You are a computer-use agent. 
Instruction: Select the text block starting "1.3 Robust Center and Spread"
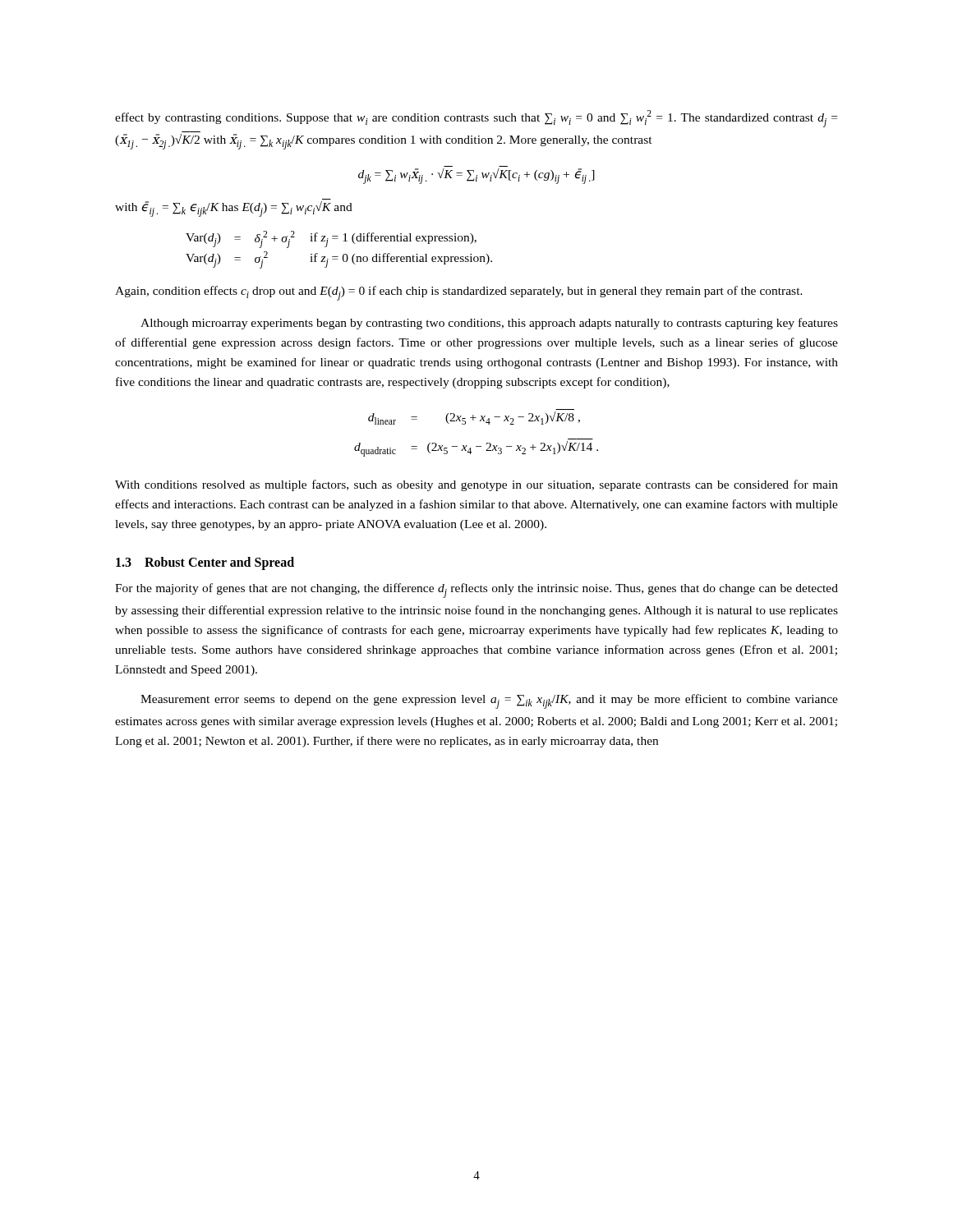tap(205, 562)
